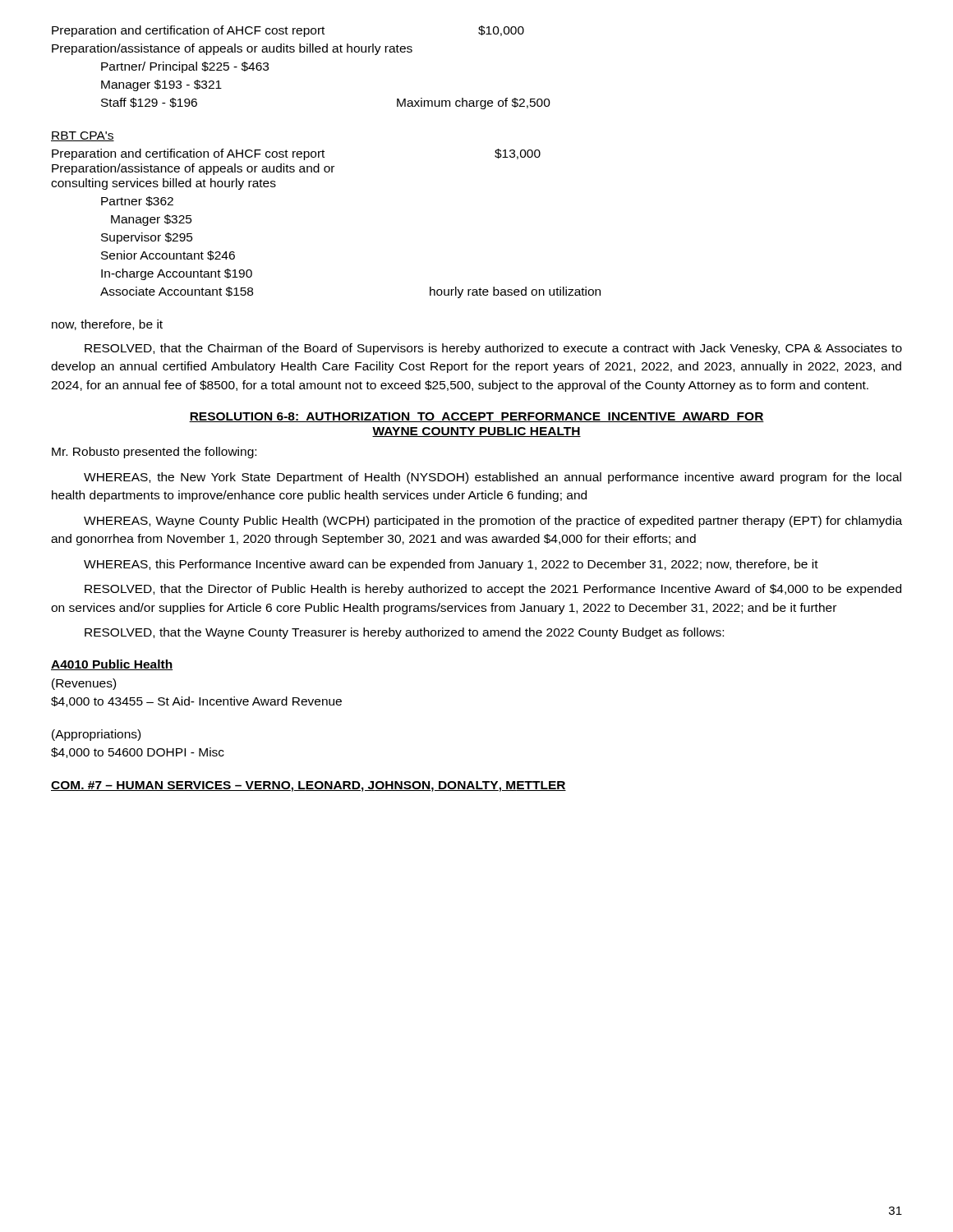Click on the text block that says "$4,000 to 54600 DOHPI"
The width and height of the screenshot is (953, 1232).
click(138, 752)
